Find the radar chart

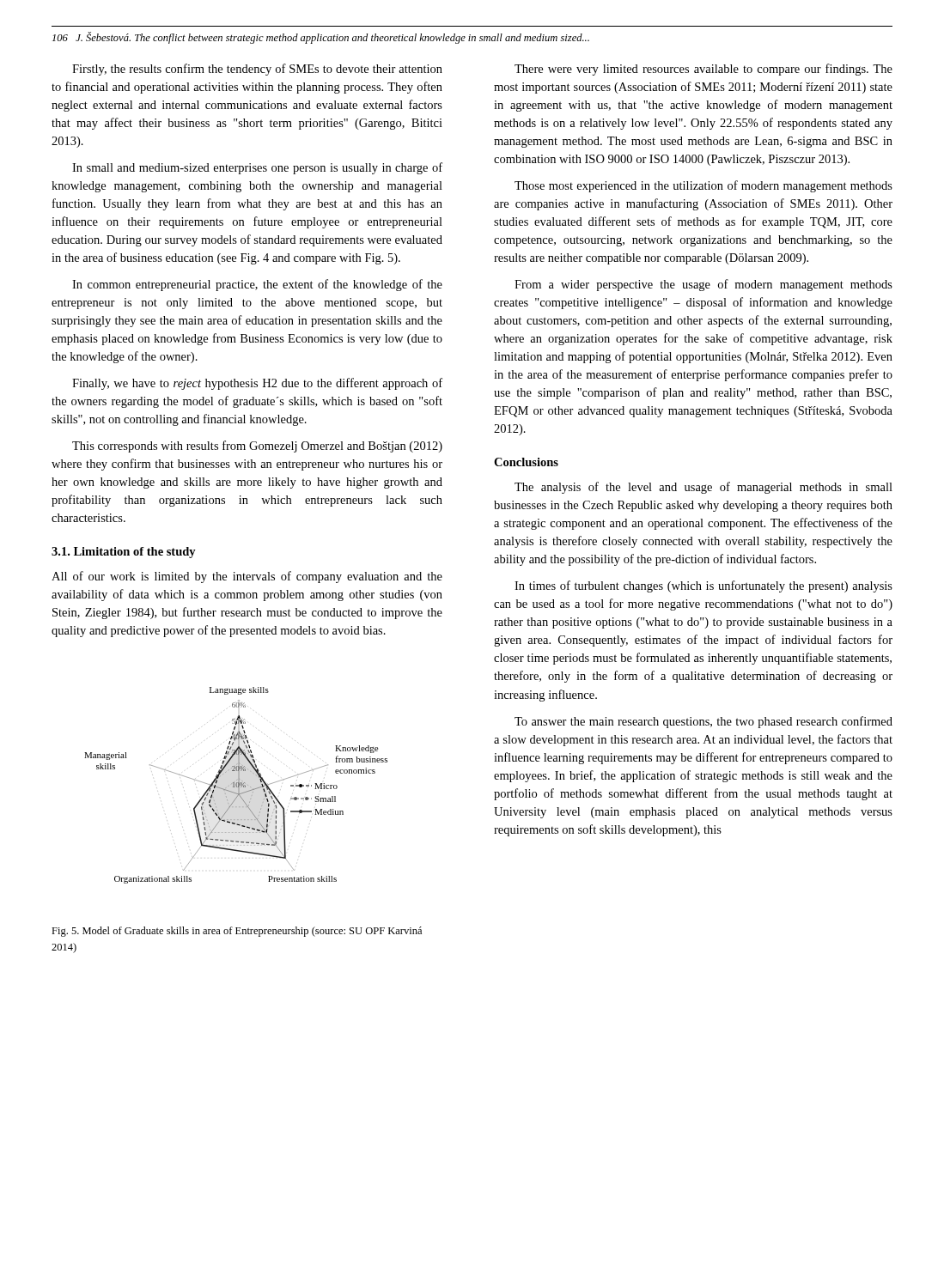(247, 784)
